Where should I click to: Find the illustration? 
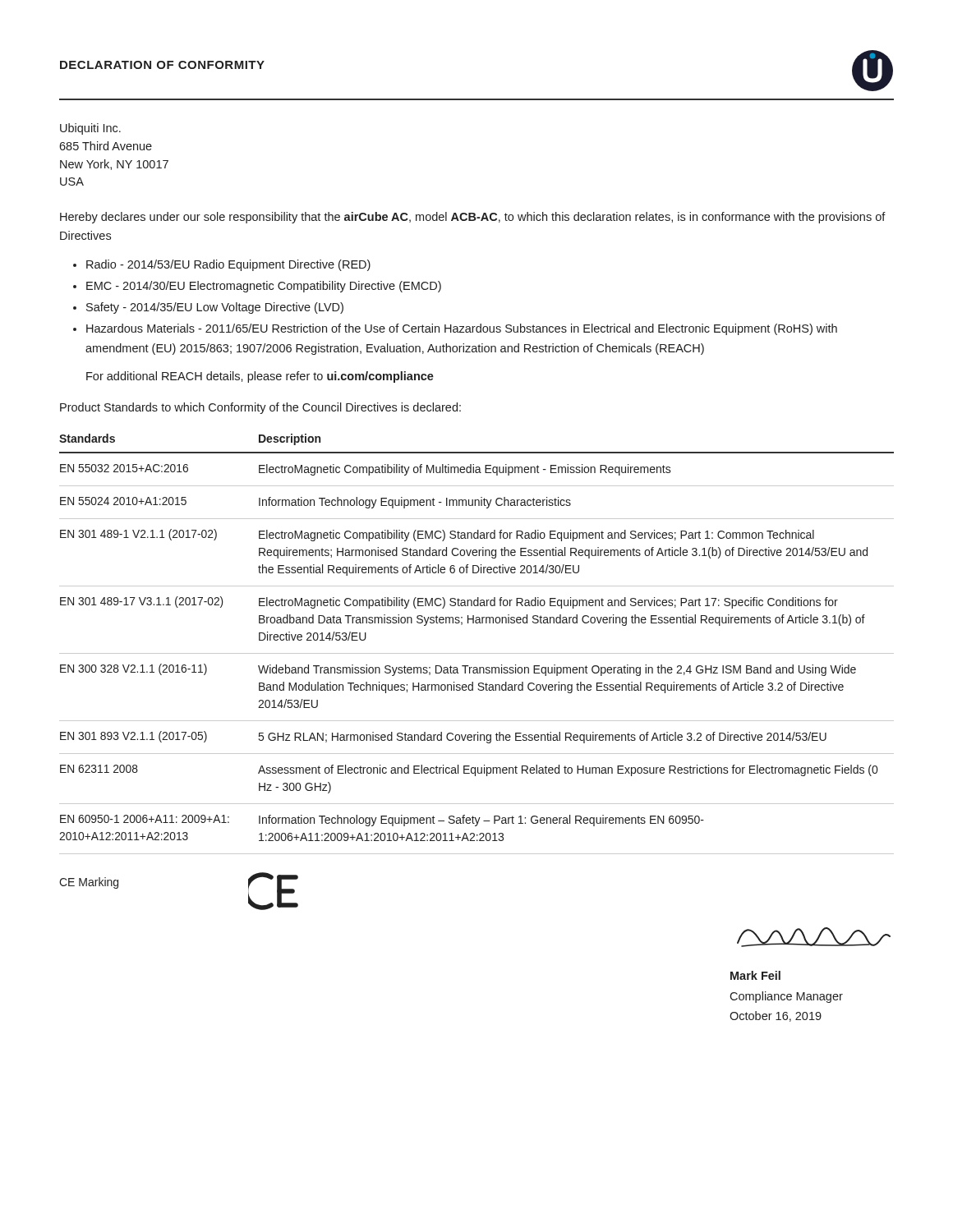(812, 936)
